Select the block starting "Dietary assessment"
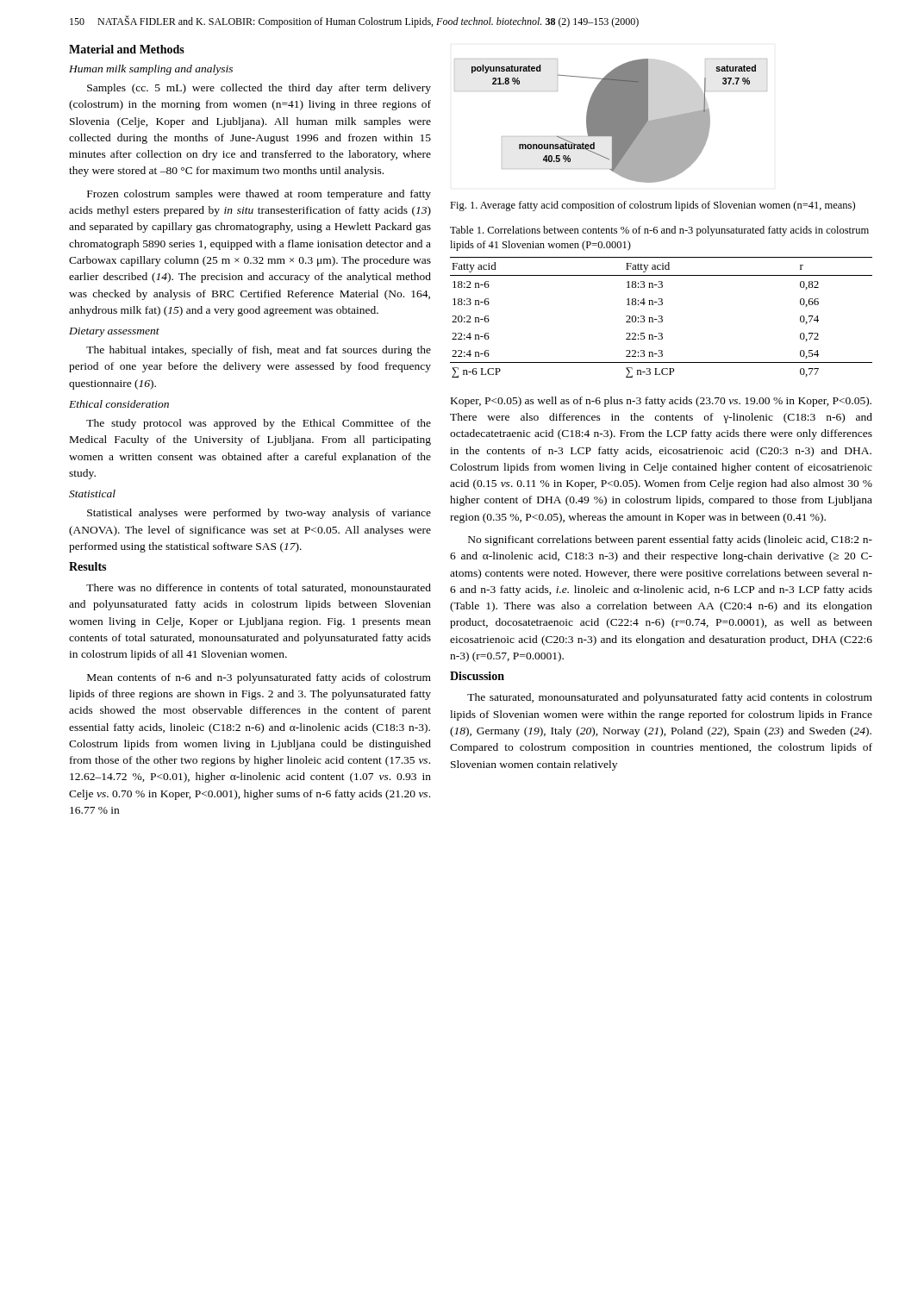 coord(114,331)
